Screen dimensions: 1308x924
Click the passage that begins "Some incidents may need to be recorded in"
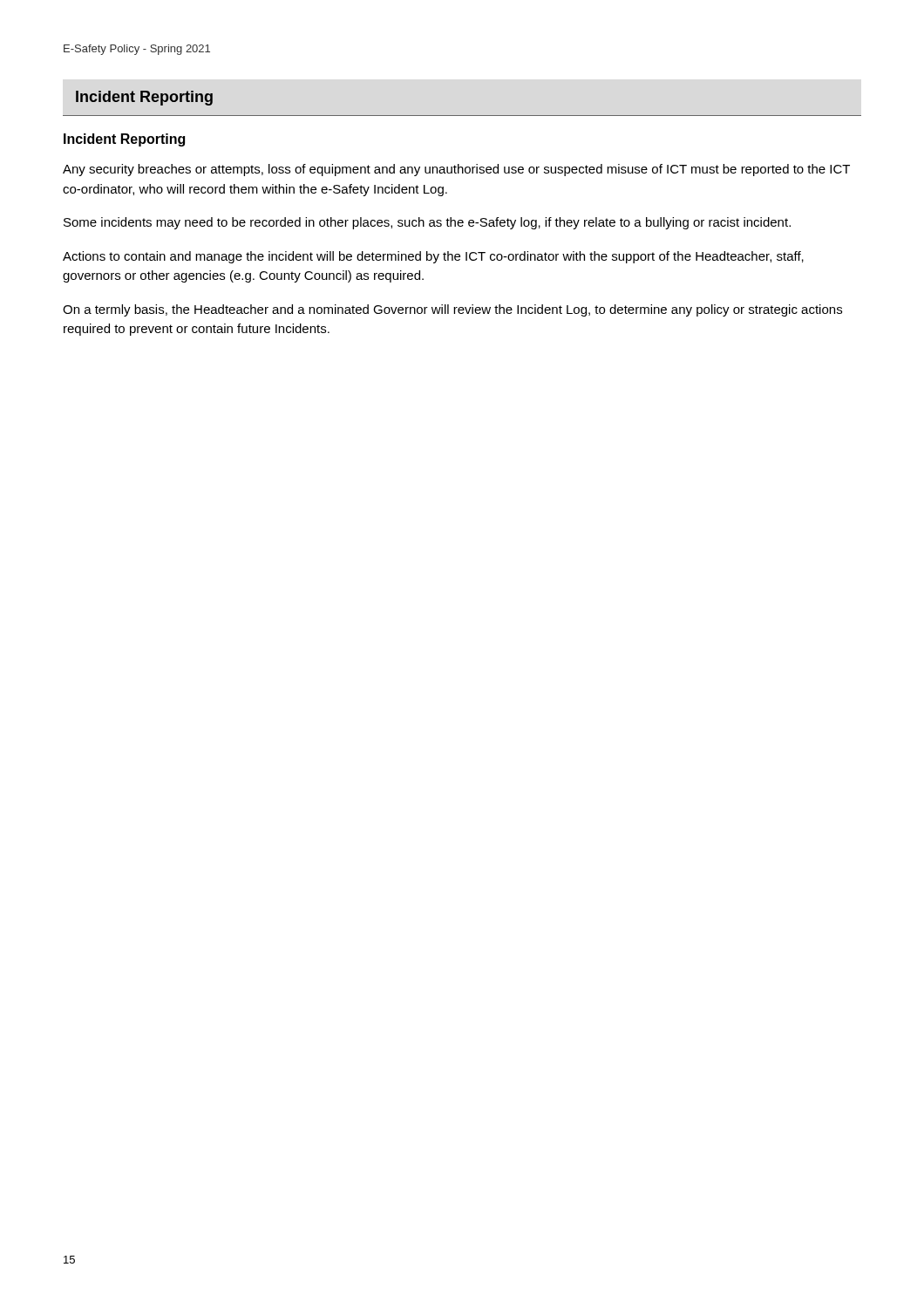[427, 222]
